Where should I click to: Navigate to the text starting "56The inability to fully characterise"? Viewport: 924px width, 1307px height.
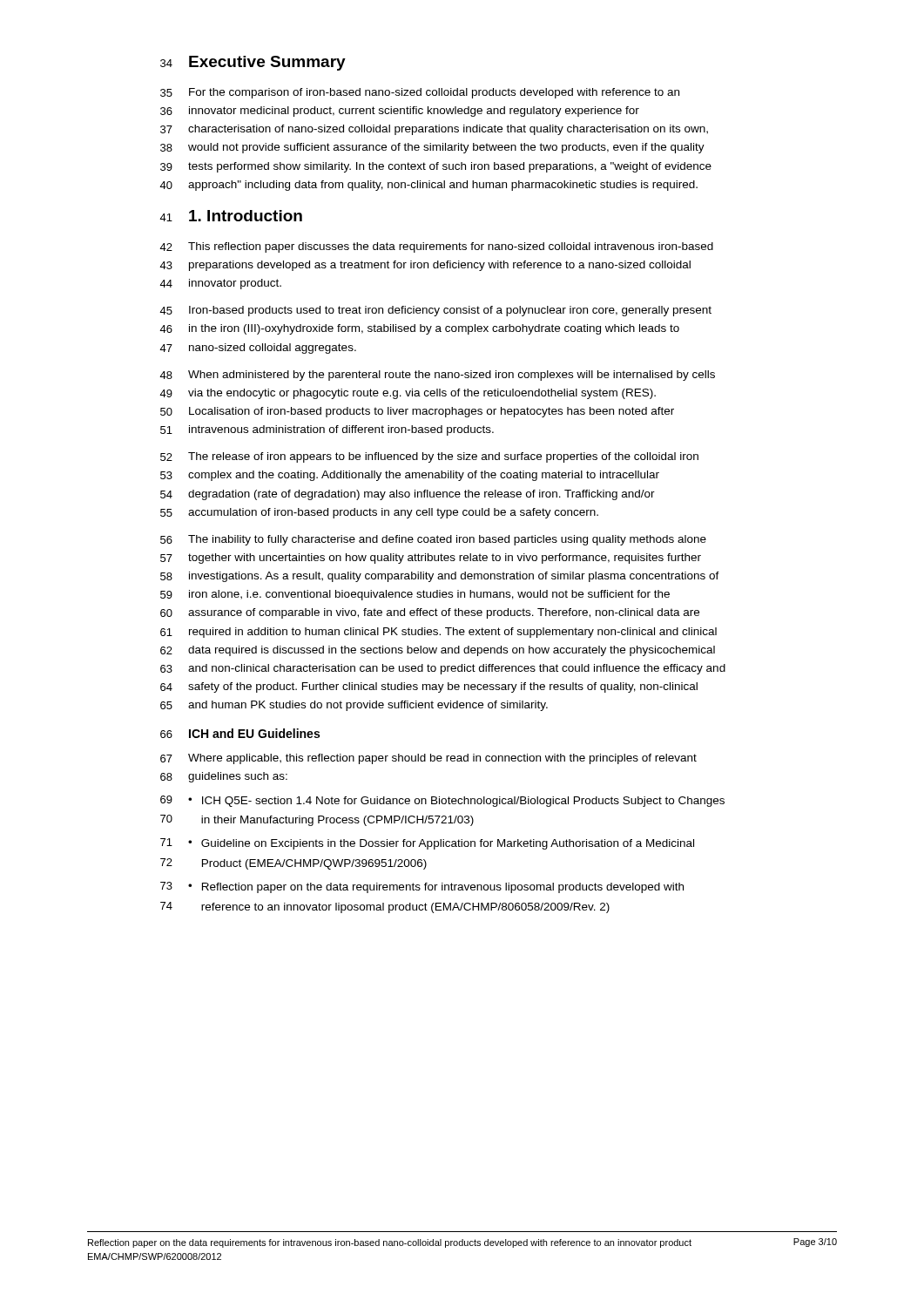[x=488, y=623]
